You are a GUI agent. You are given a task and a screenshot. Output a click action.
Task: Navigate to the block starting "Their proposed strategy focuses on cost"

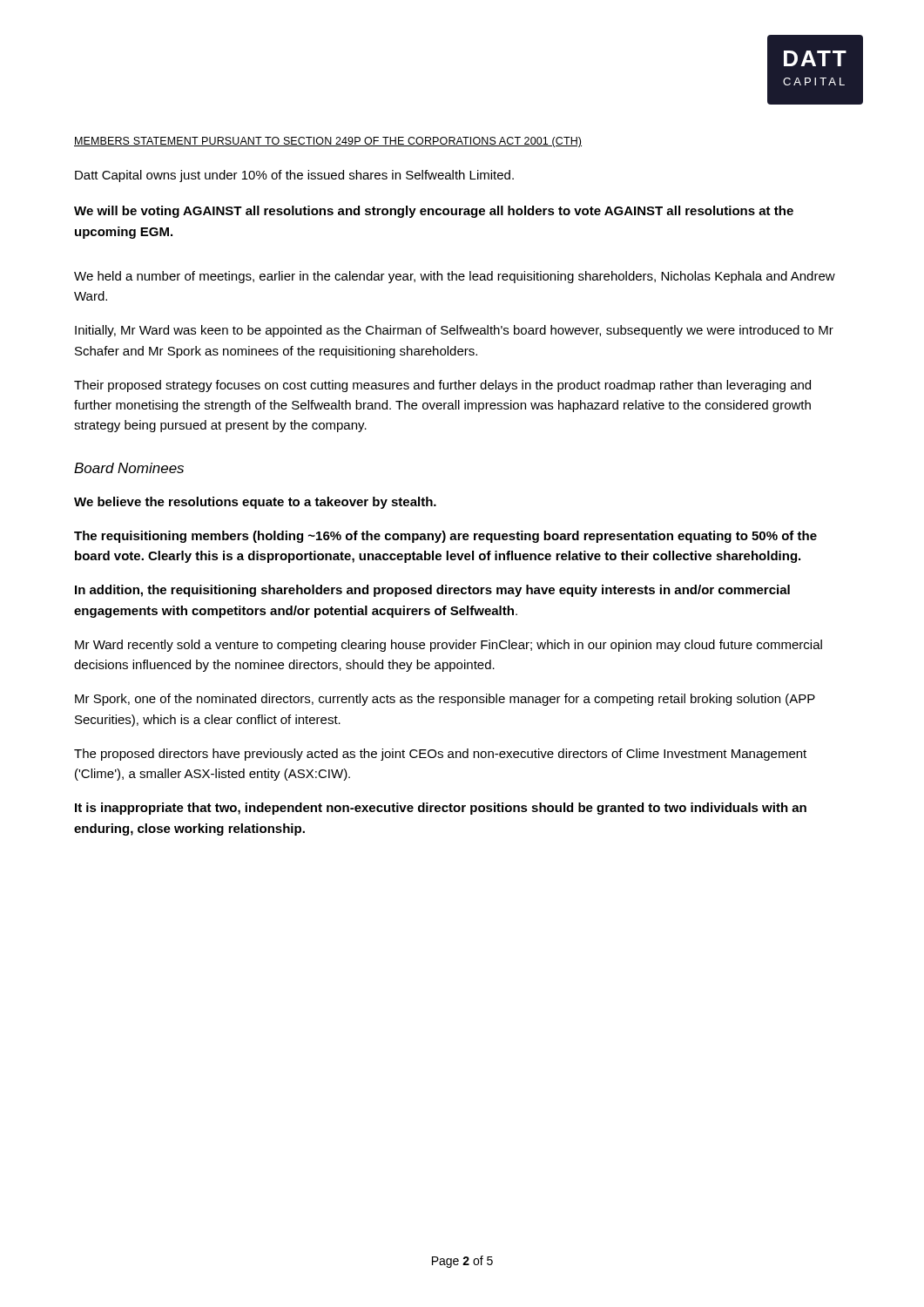tap(443, 405)
